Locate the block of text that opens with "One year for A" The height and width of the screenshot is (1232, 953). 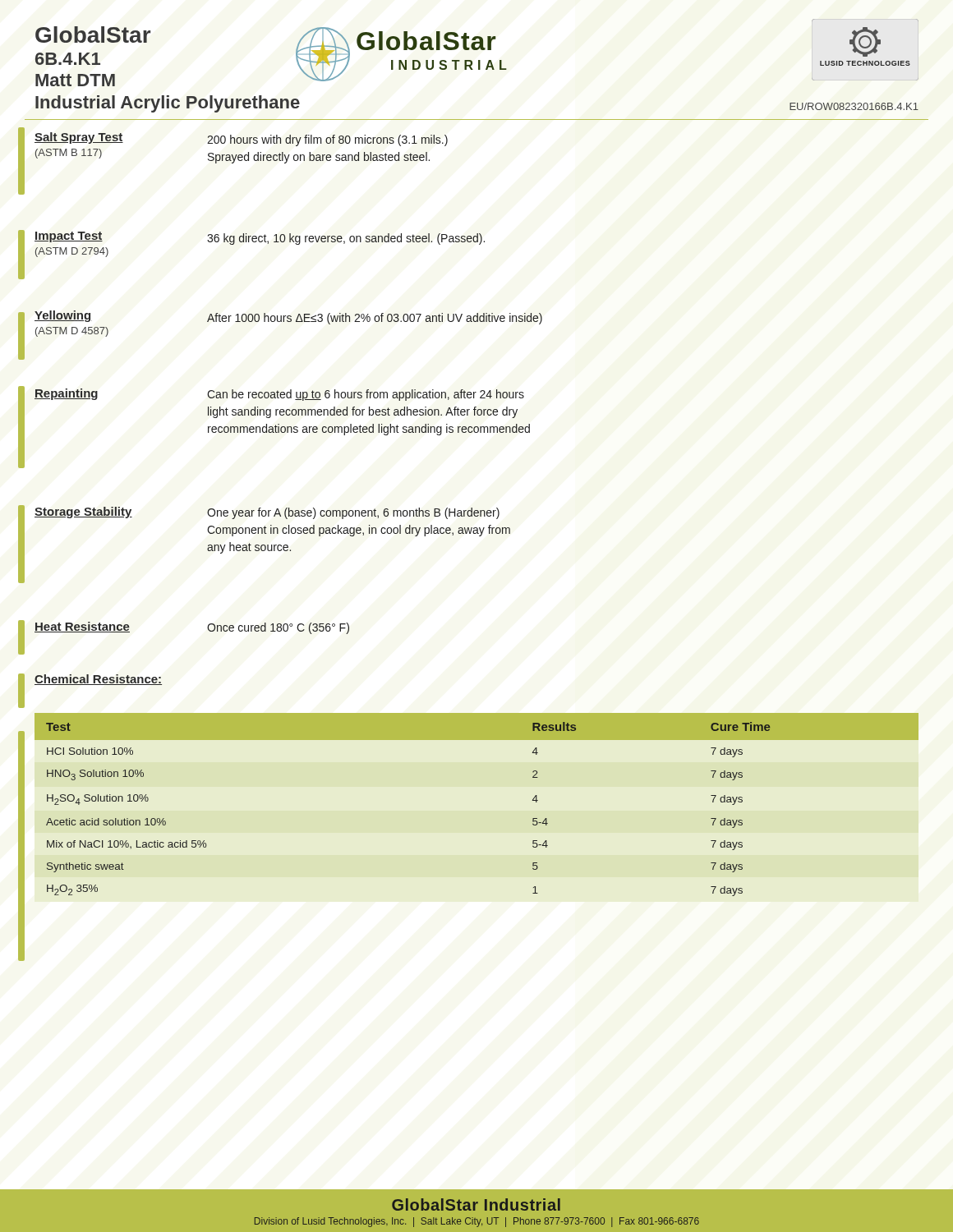[359, 530]
